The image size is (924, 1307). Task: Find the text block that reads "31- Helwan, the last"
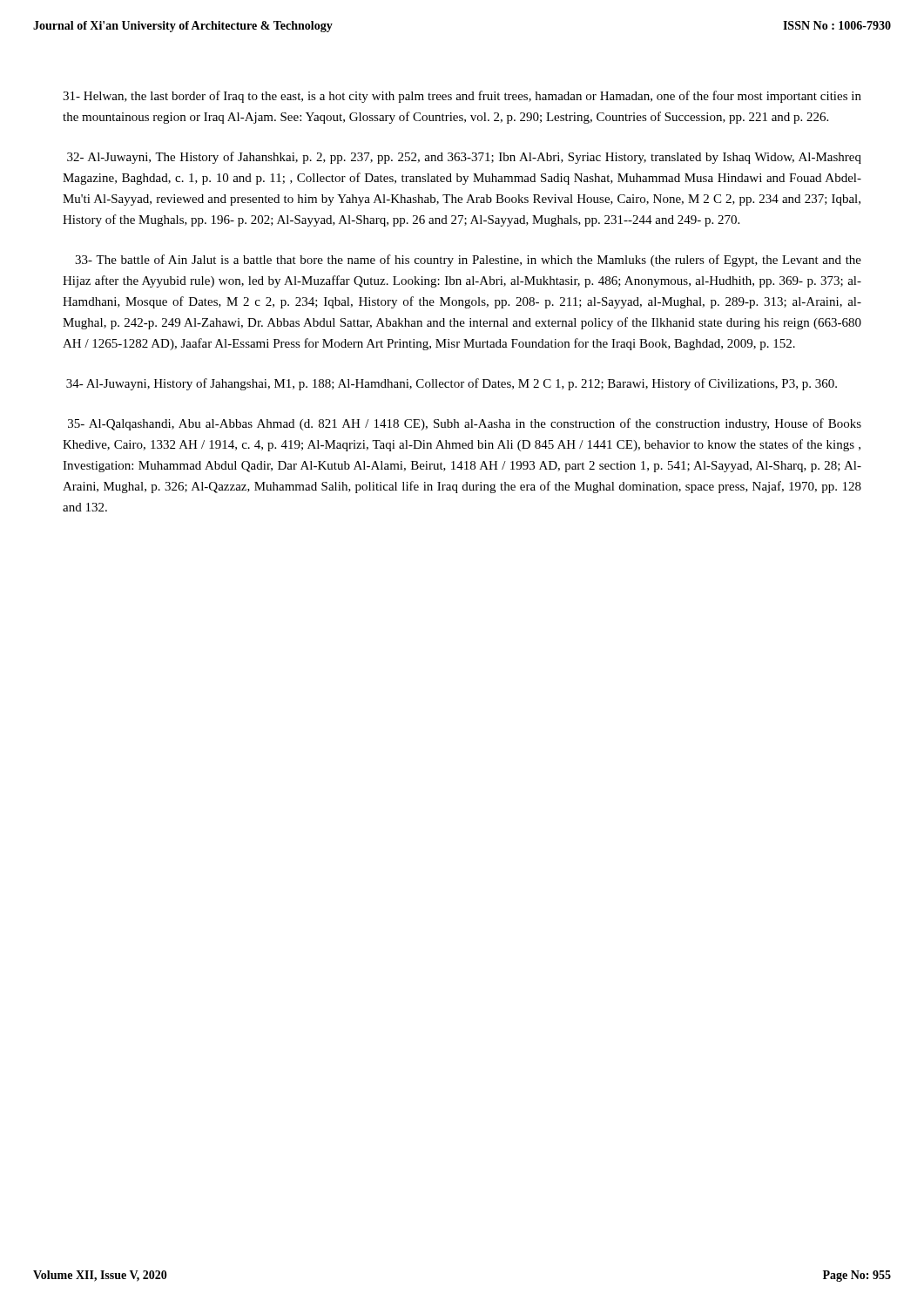pos(462,106)
